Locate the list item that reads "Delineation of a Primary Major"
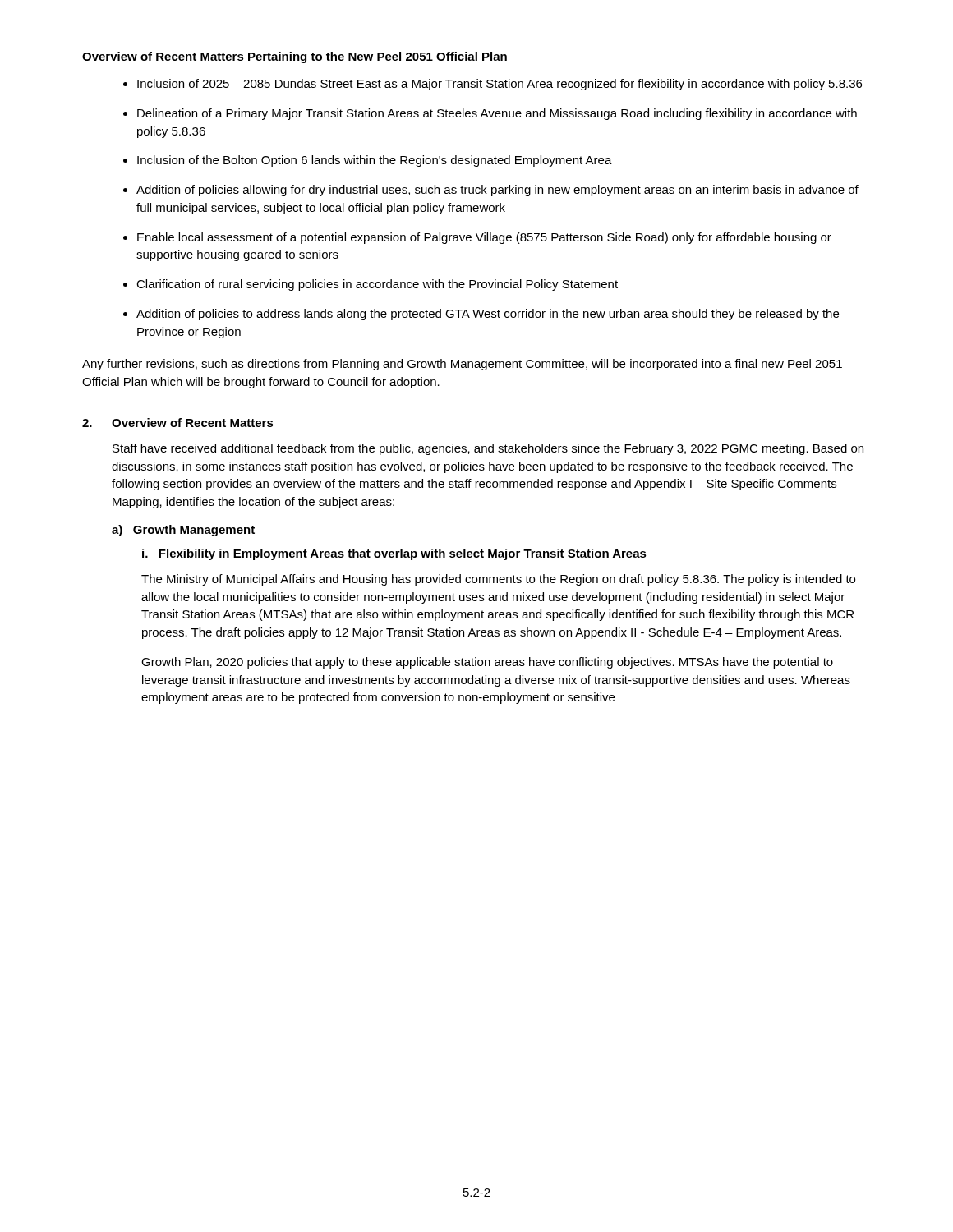This screenshot has width=953, height=1232. (497, 122)
